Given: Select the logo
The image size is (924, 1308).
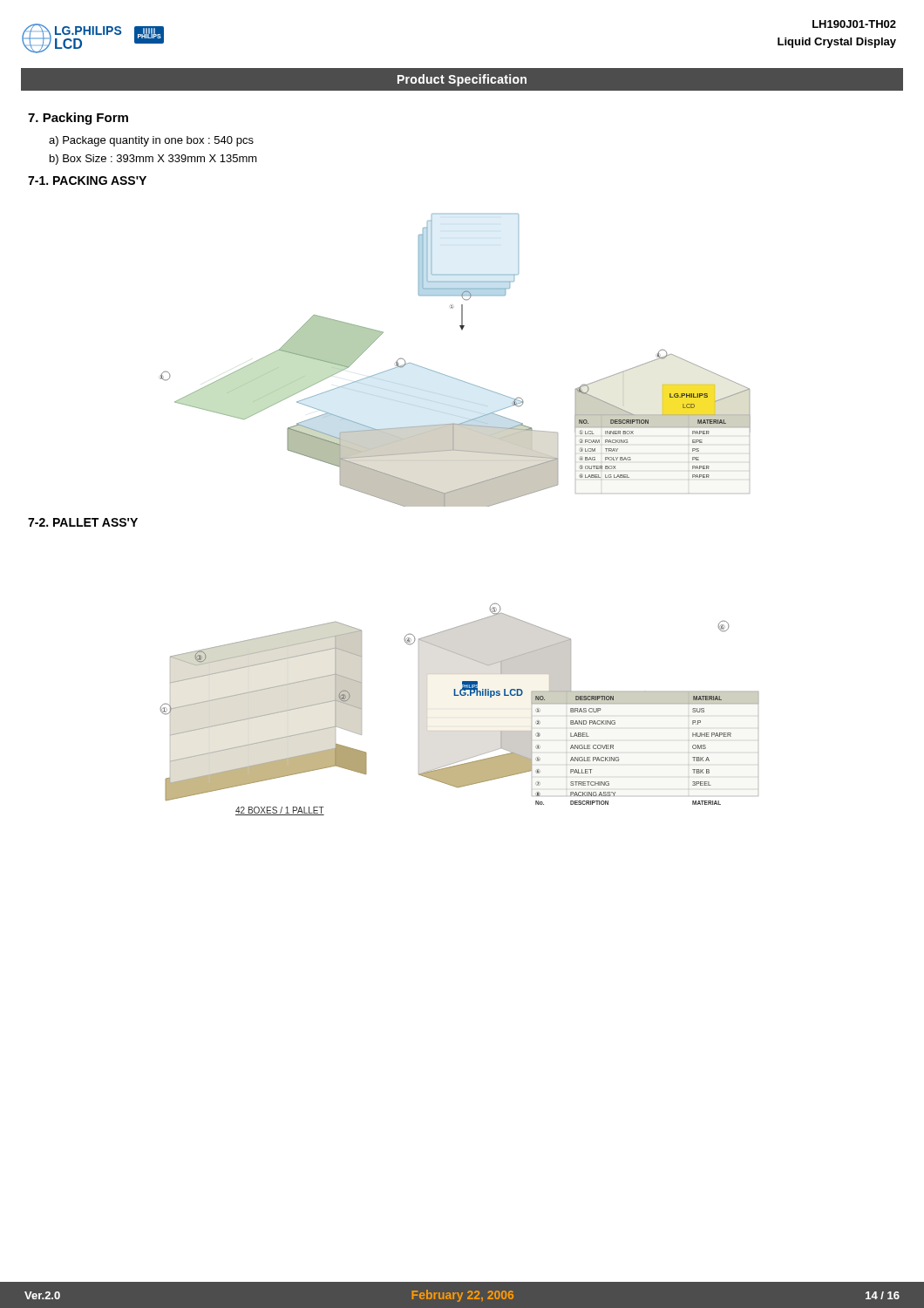Looking at the screenshot, I should (95, 38).
